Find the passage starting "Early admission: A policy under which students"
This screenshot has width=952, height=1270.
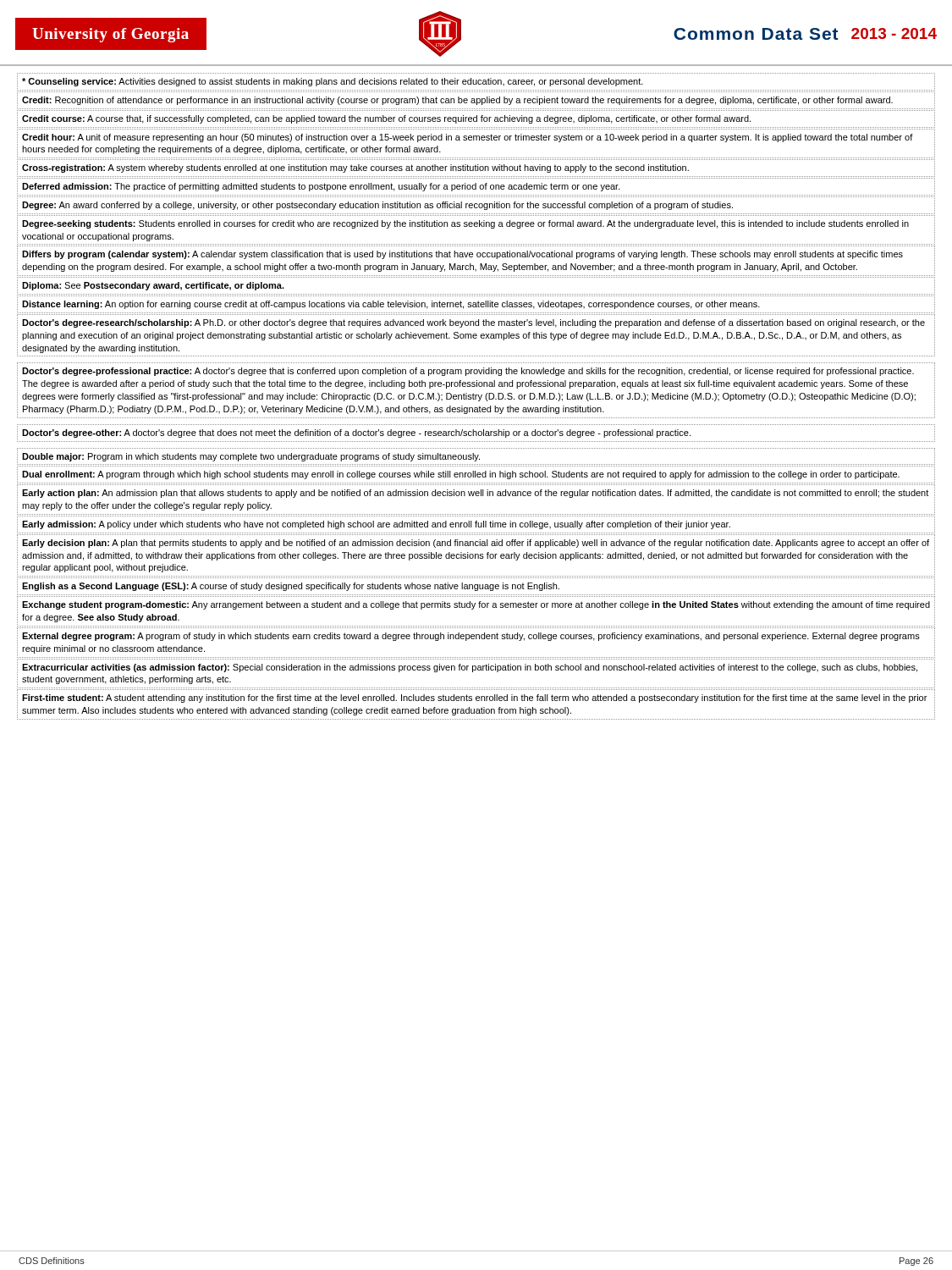(376, 524)
